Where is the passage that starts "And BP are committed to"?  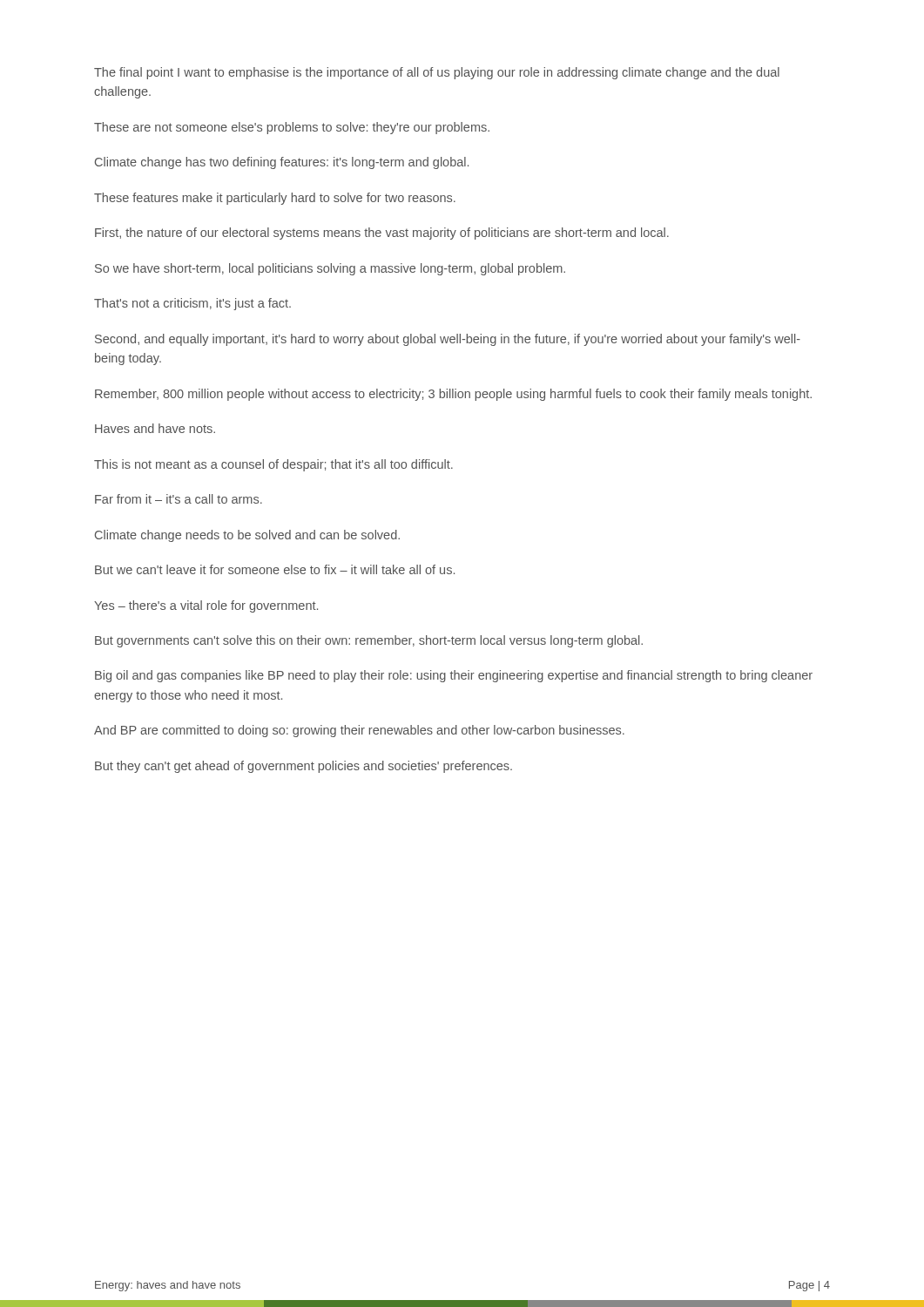(x=360, y=730)
